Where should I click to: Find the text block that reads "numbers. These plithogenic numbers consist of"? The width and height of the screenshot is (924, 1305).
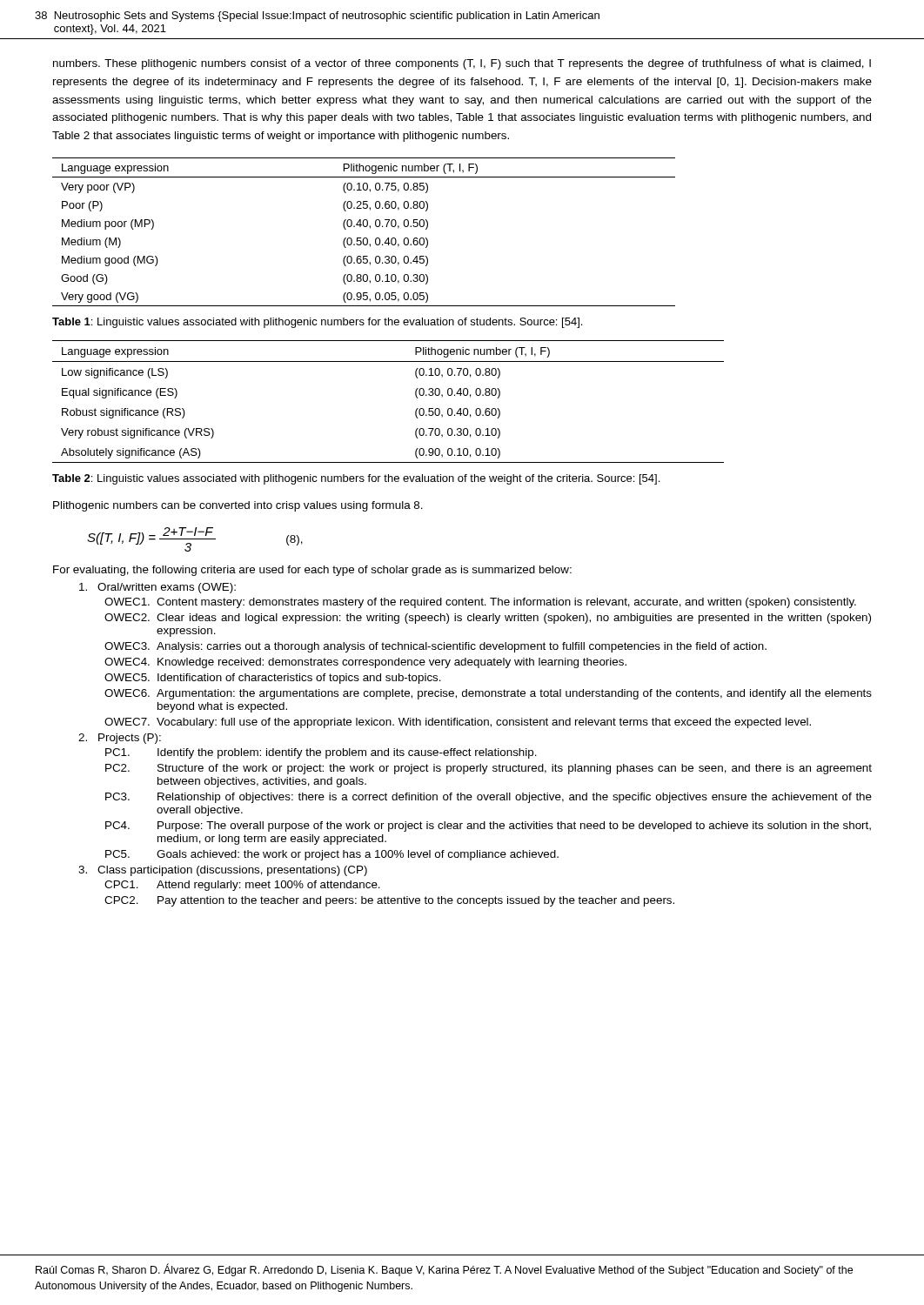pos(462,99)
